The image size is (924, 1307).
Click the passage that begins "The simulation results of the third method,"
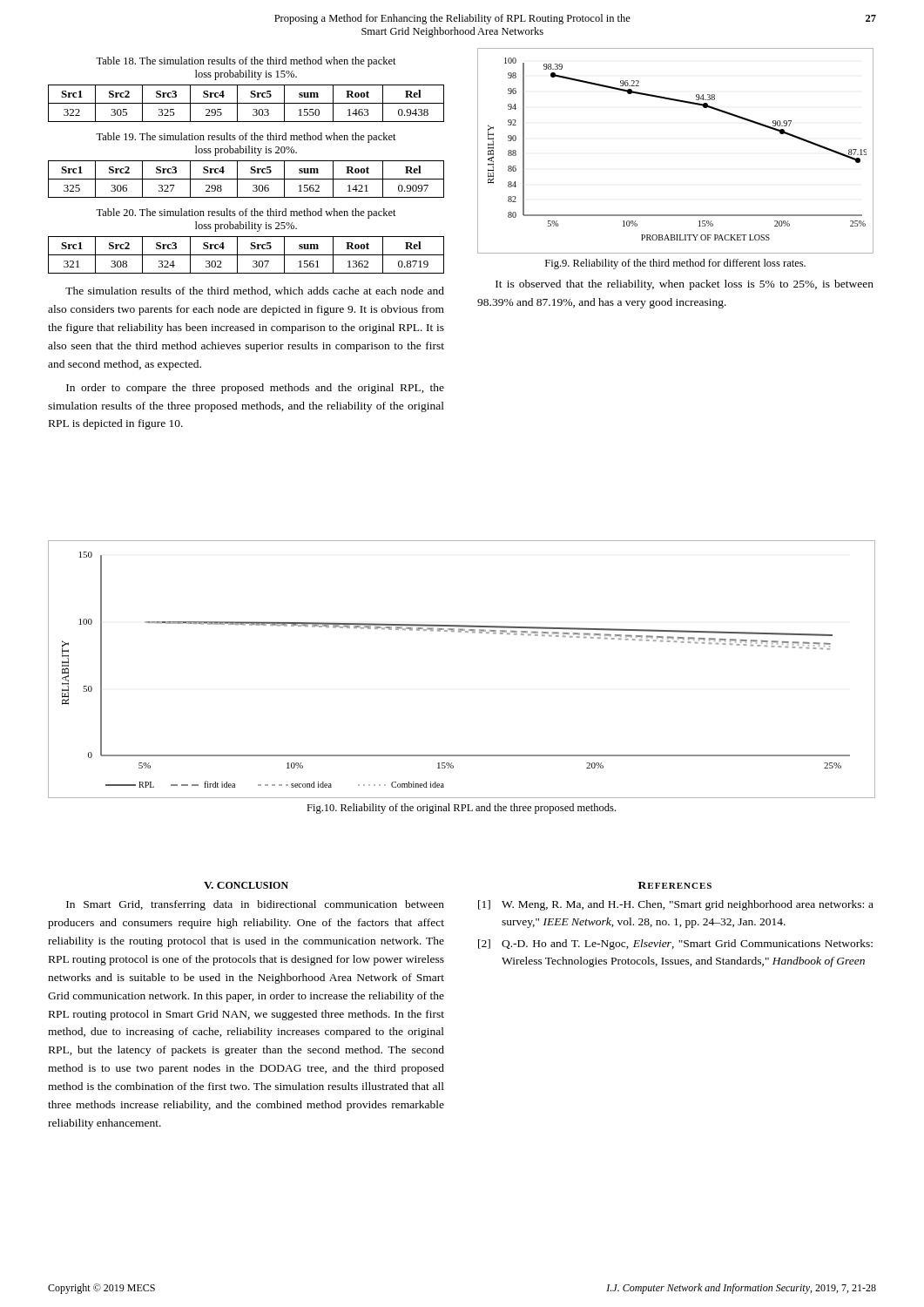coord(246,327)
